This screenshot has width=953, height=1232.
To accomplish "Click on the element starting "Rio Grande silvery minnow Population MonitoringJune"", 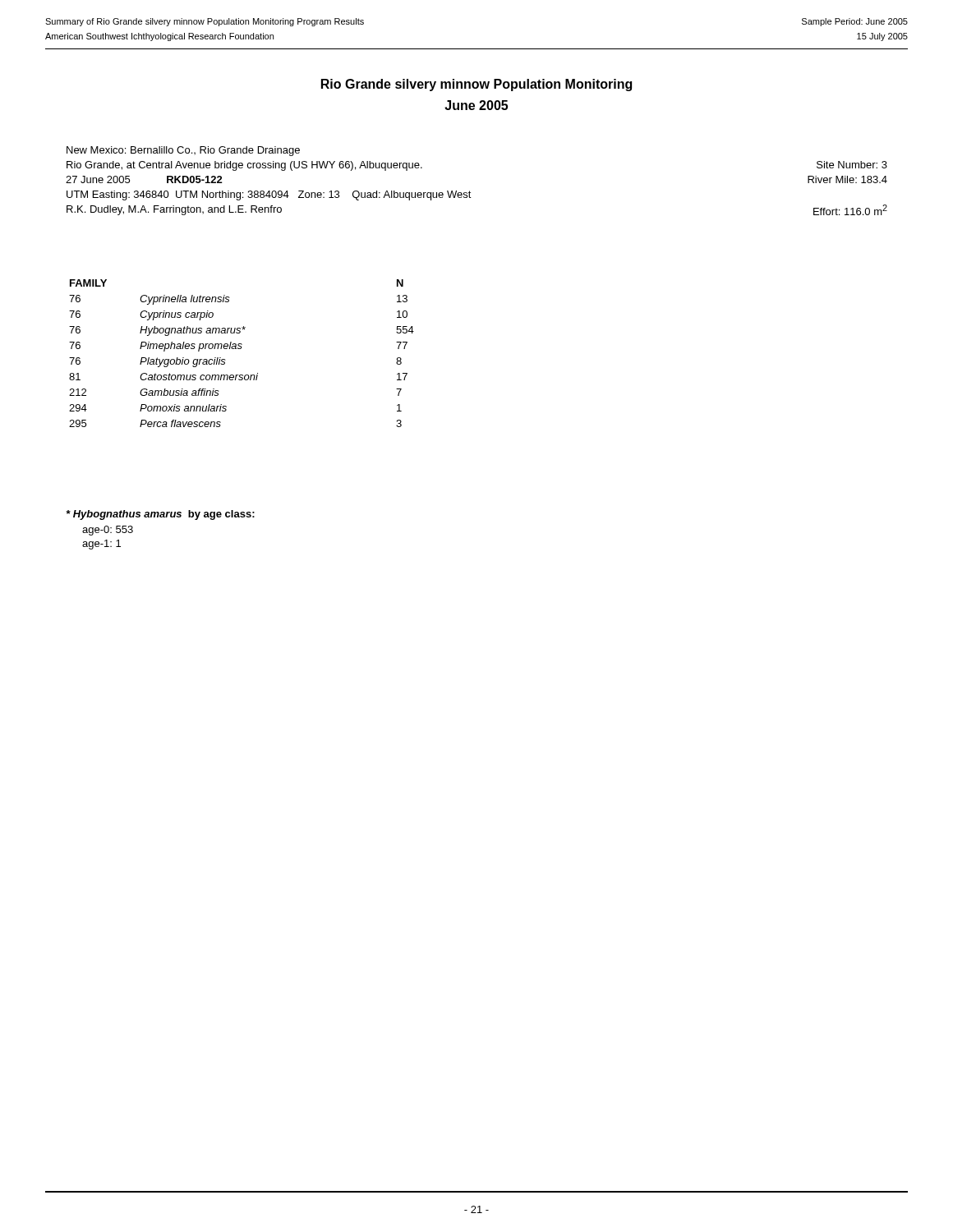I will pyautogui.click(x=476, y=95).
